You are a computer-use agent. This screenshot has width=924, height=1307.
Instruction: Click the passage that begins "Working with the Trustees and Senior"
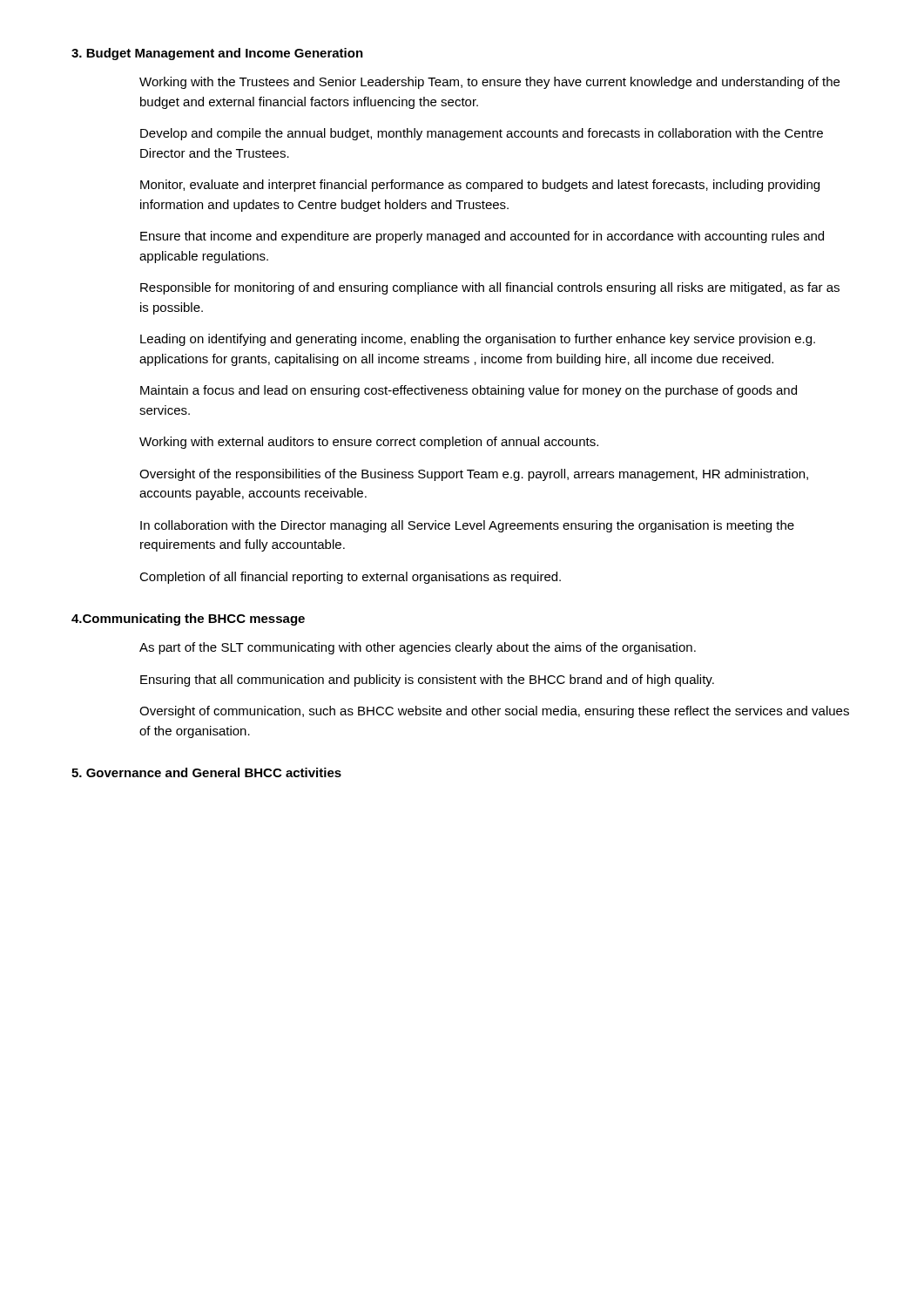coord(490,91)
